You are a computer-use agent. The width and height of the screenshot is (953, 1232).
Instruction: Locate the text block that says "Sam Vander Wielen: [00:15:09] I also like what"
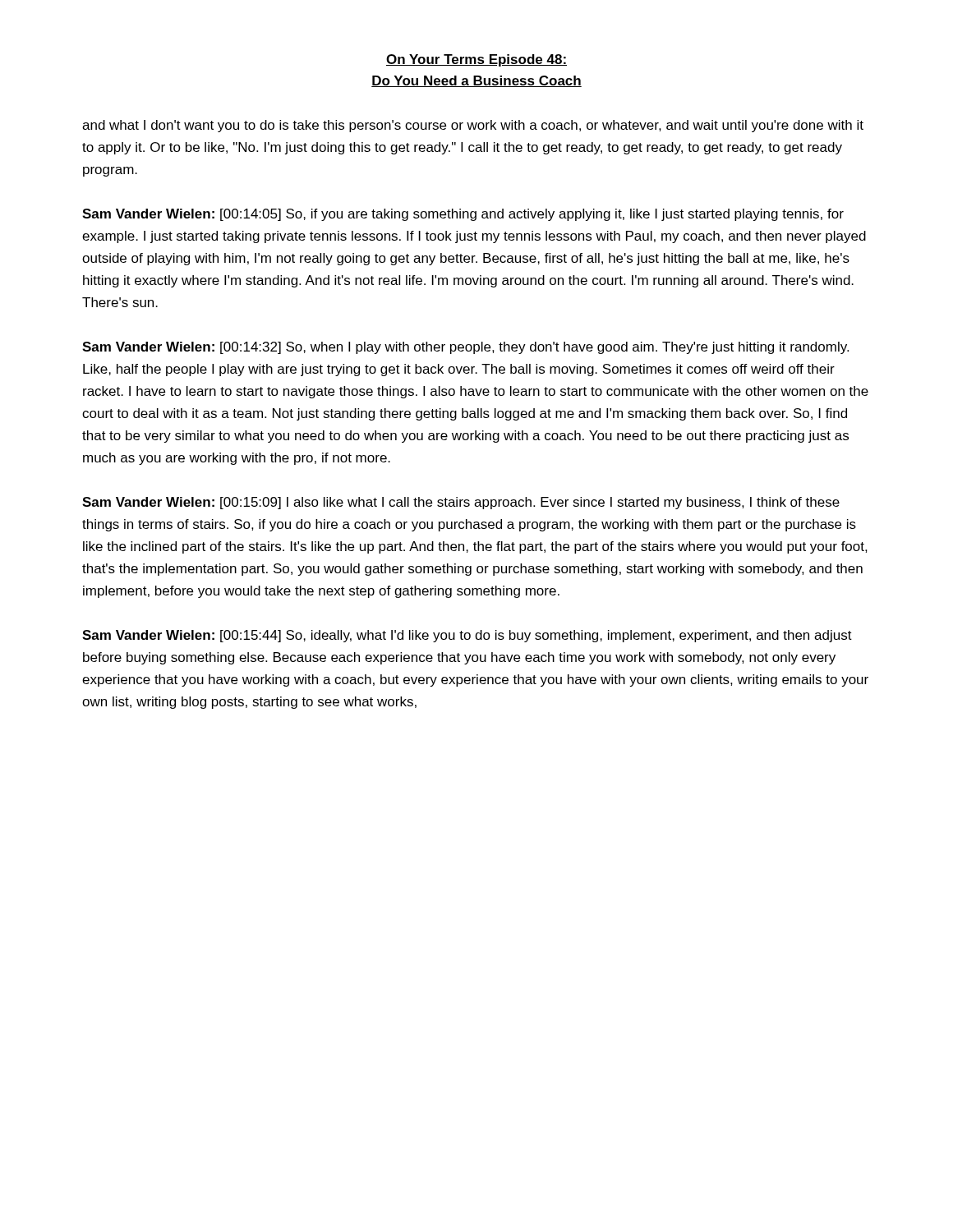point(475,547)
